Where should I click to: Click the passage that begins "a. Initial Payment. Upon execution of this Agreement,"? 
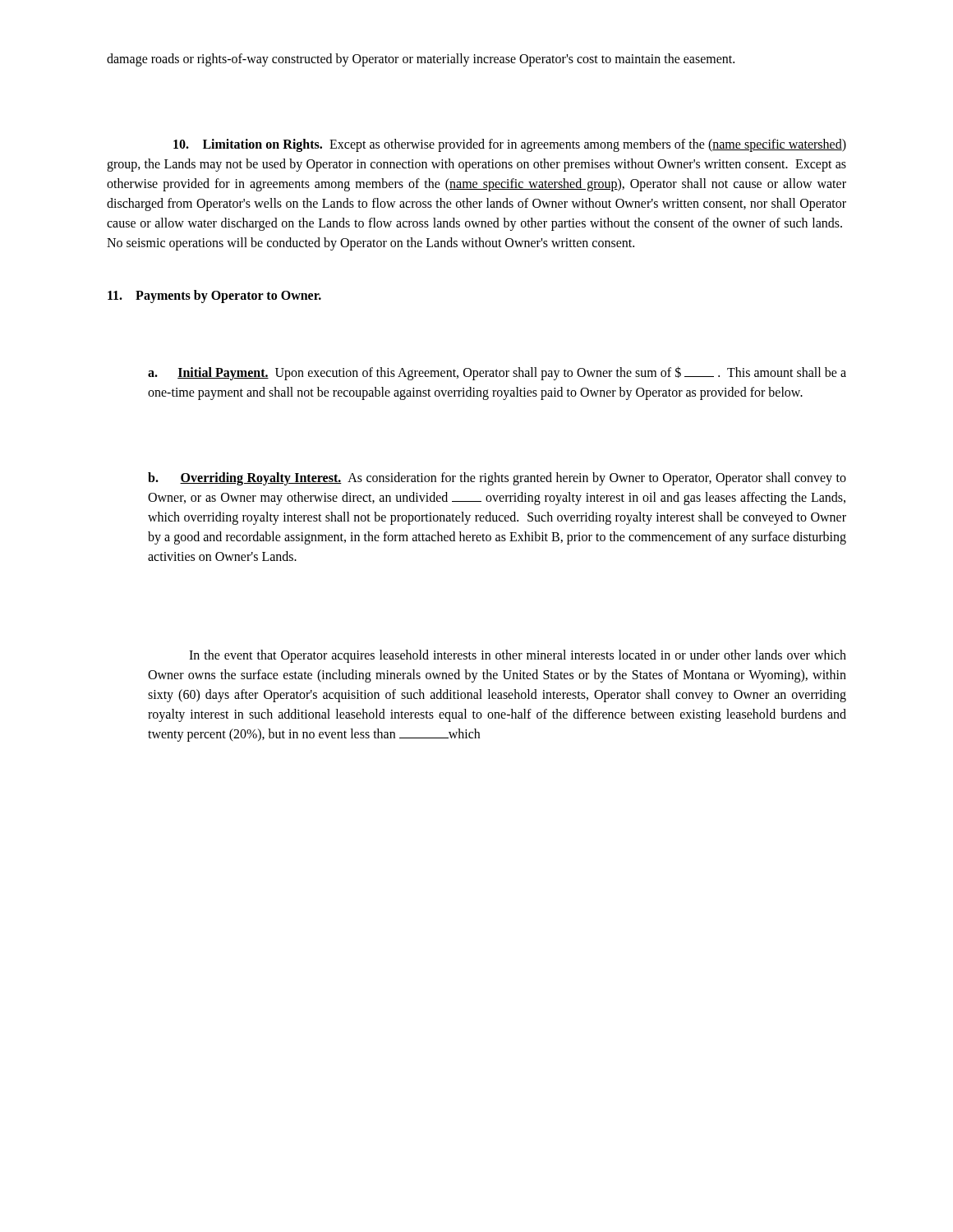(497, 383)
